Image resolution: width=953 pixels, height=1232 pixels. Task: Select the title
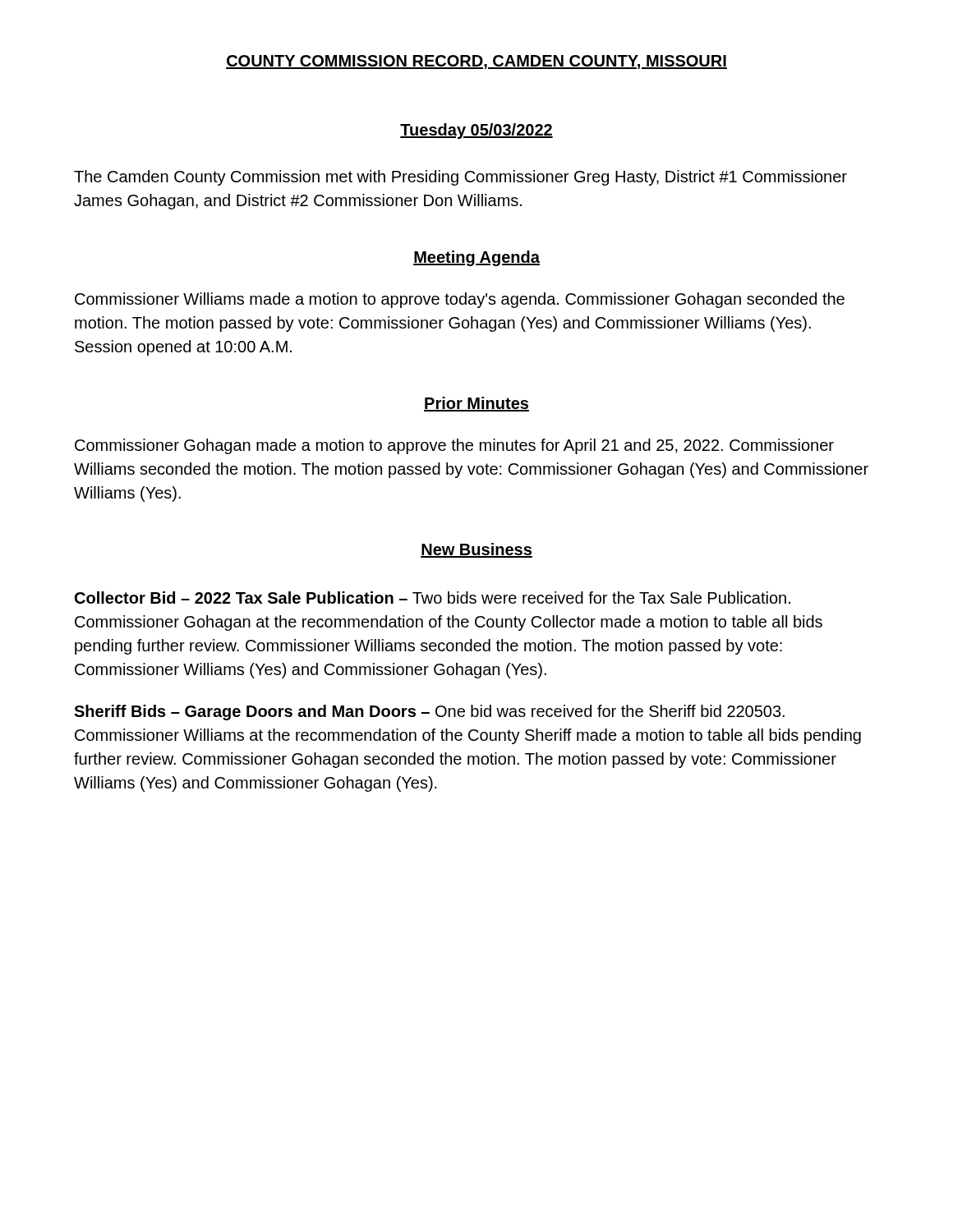tap(476, 61)
